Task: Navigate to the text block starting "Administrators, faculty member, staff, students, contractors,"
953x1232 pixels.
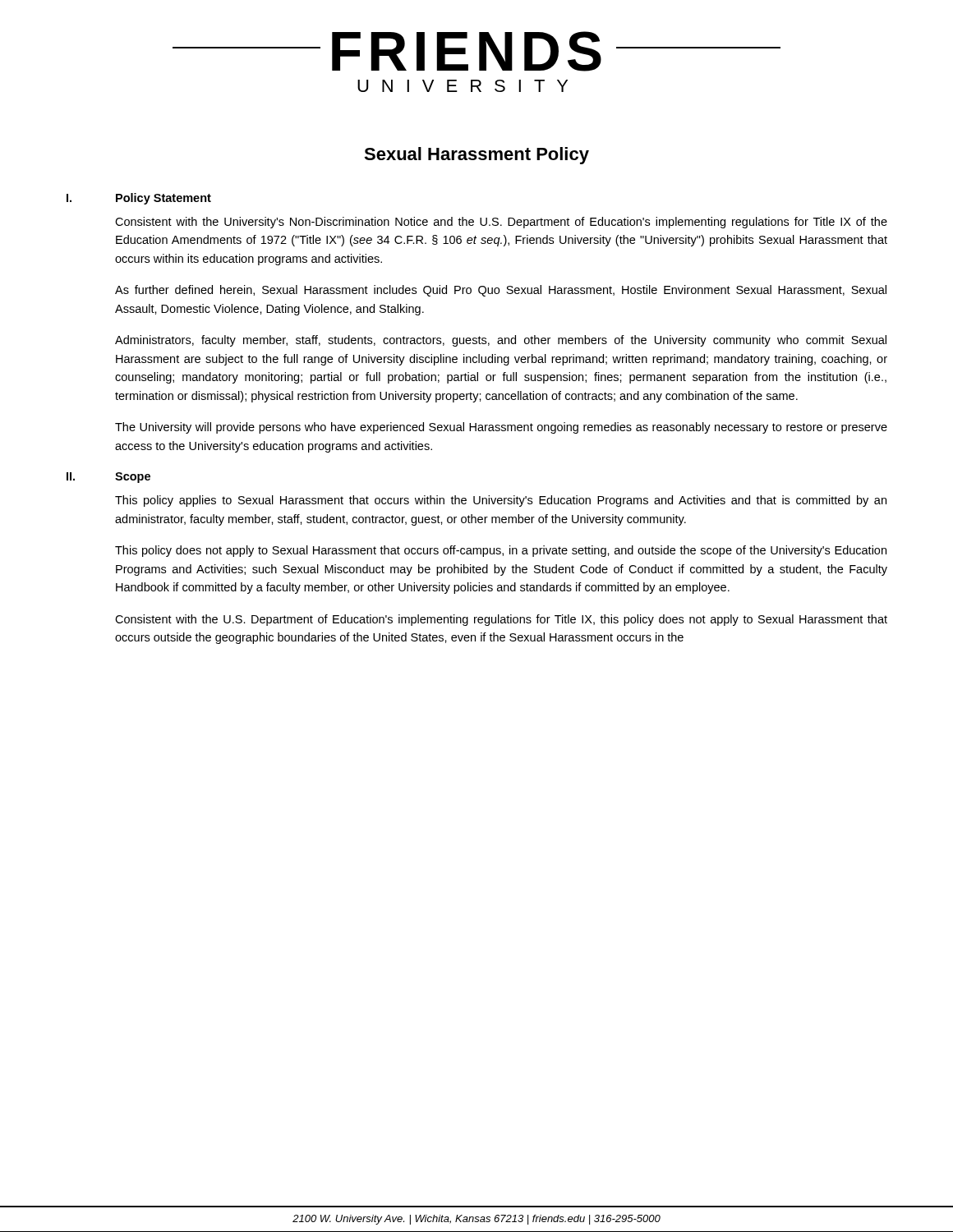Action: [501, 368]
